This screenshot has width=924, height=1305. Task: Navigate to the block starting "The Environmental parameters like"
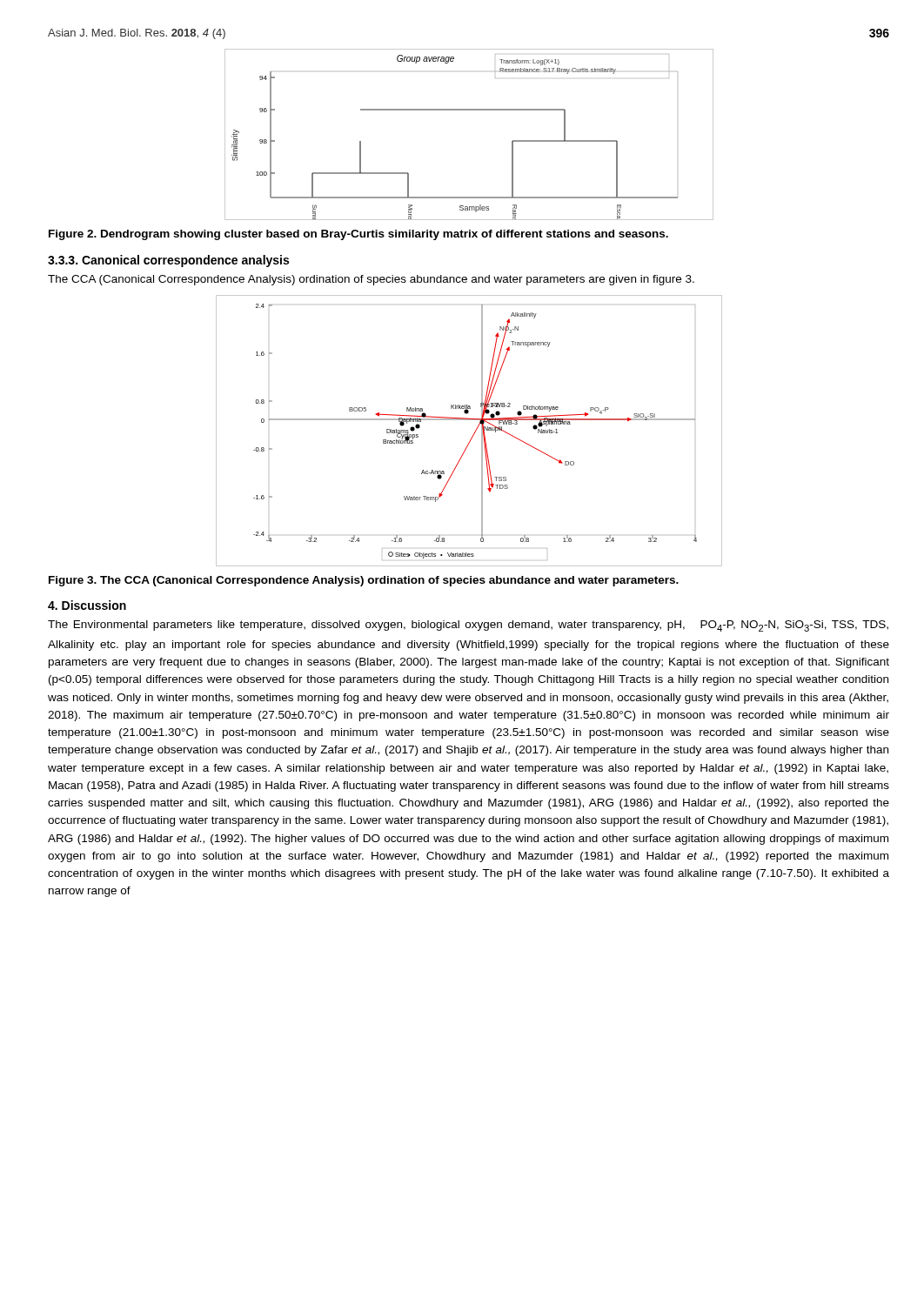tap(469, 758)
